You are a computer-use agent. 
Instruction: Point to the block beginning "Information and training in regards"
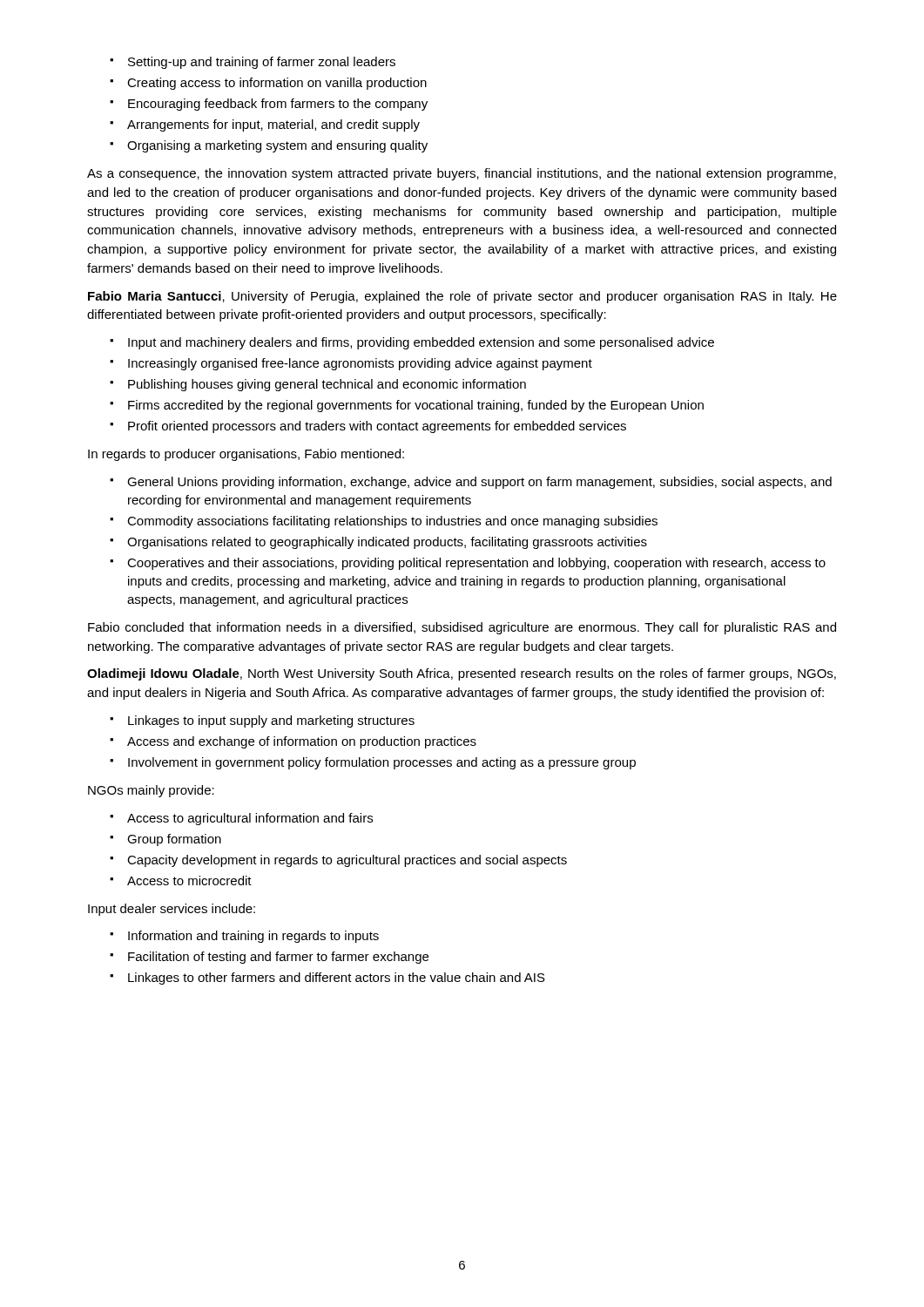click(x=244, y=937)
